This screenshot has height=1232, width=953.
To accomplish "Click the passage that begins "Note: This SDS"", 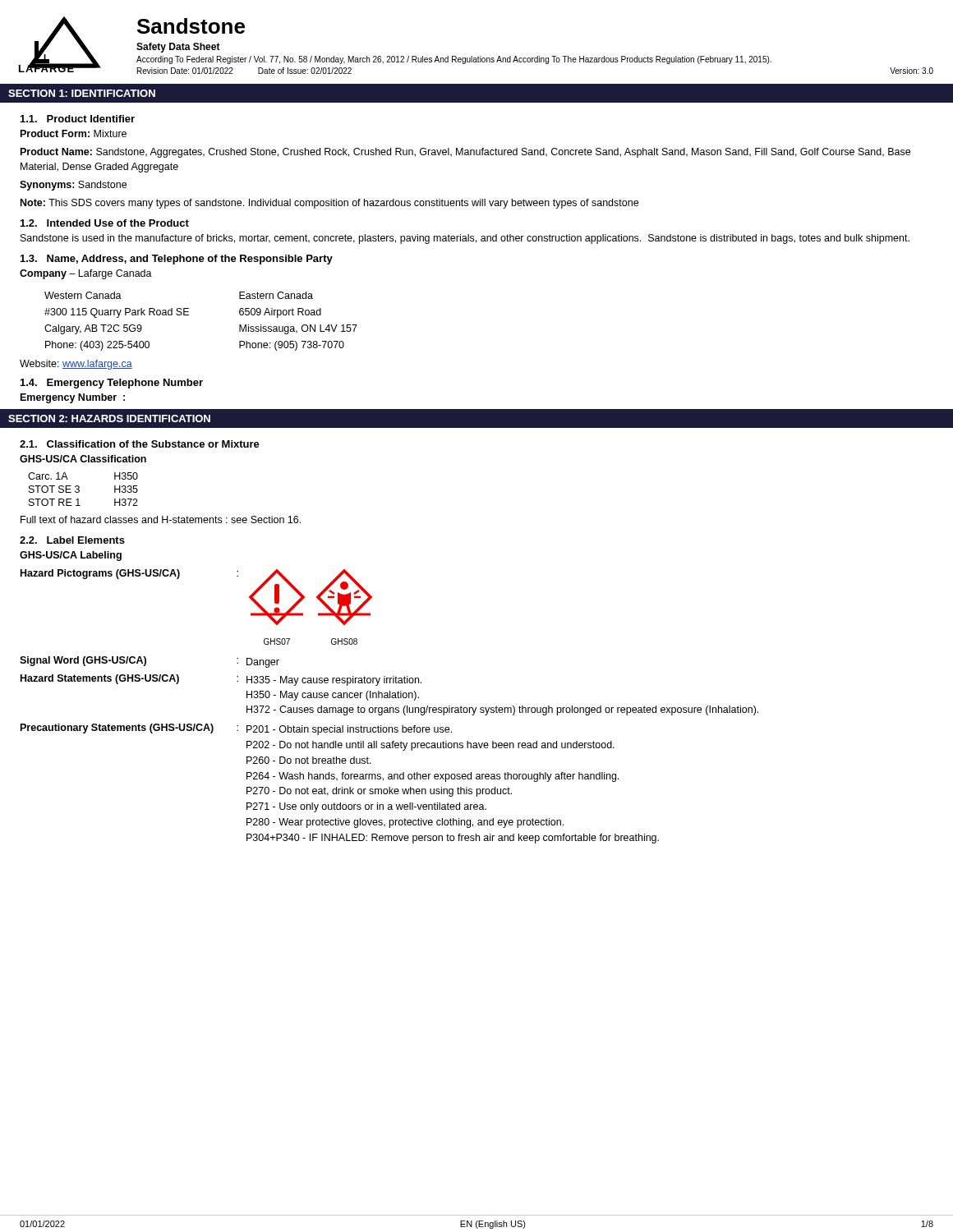I will coord(329,203).
